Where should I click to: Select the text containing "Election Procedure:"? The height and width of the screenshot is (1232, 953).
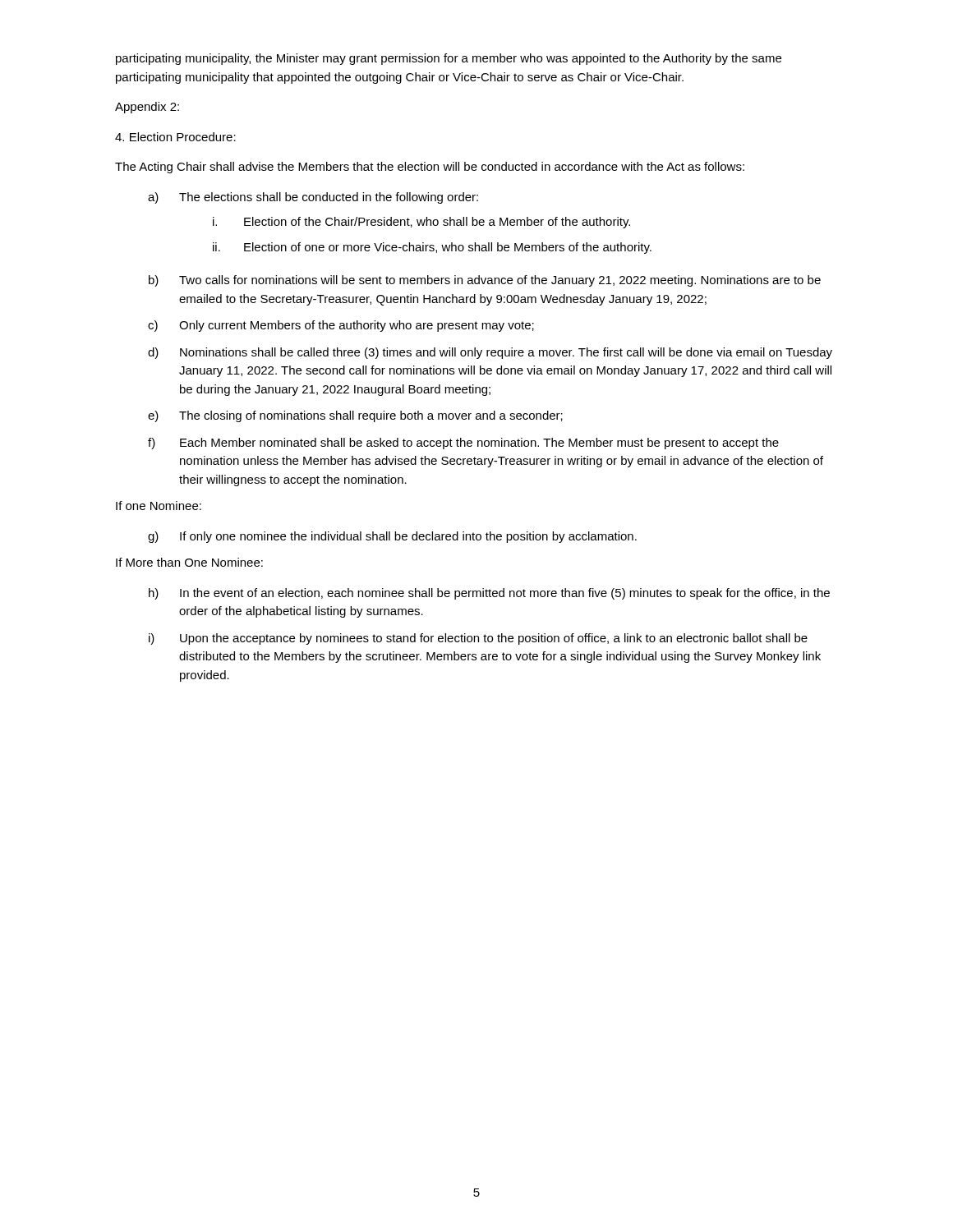[176, 136]
